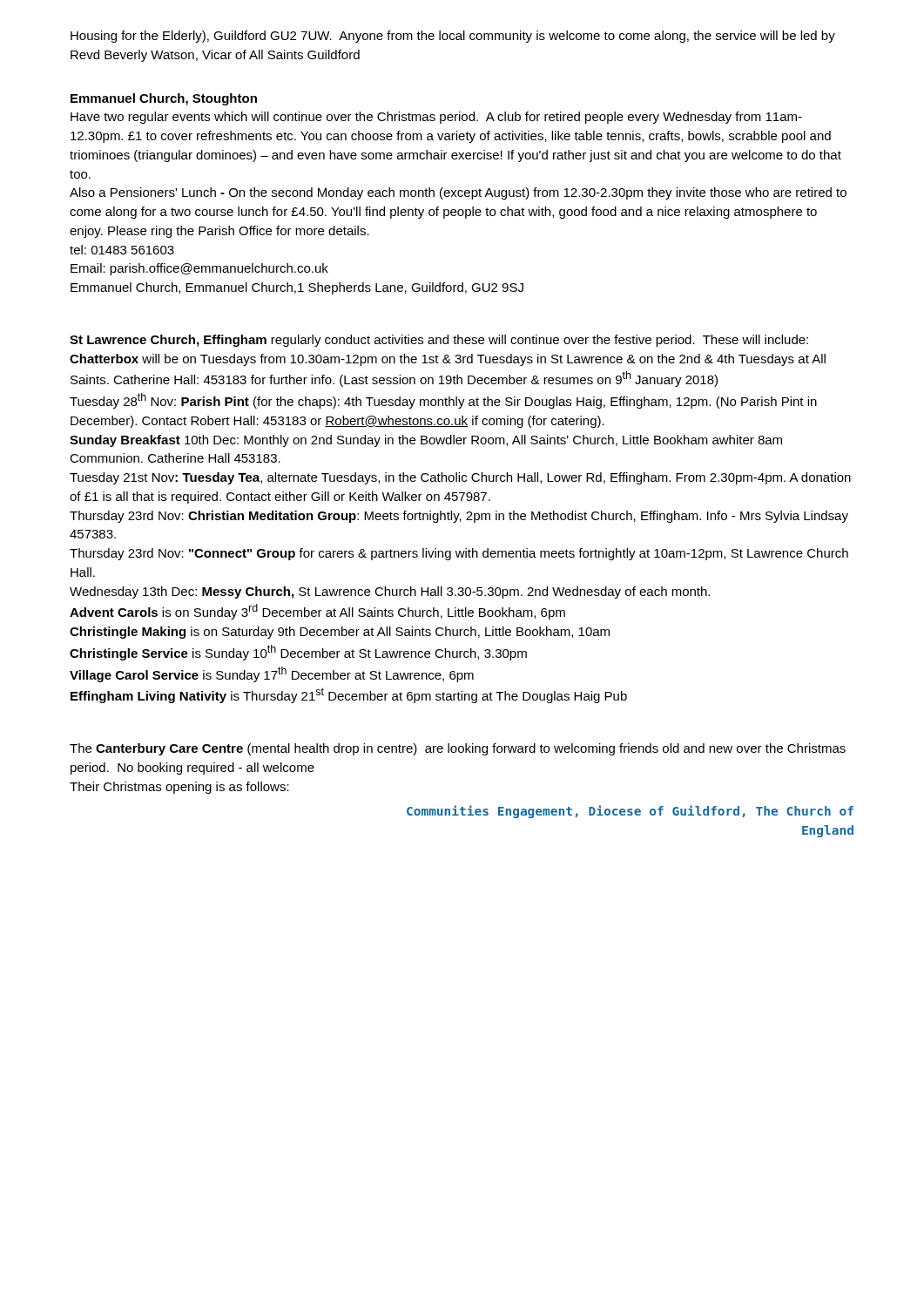Point to the text starting "Communities Engagement, Diocese"
This screenshot has height=1307, width=924.
pos(615,821)
